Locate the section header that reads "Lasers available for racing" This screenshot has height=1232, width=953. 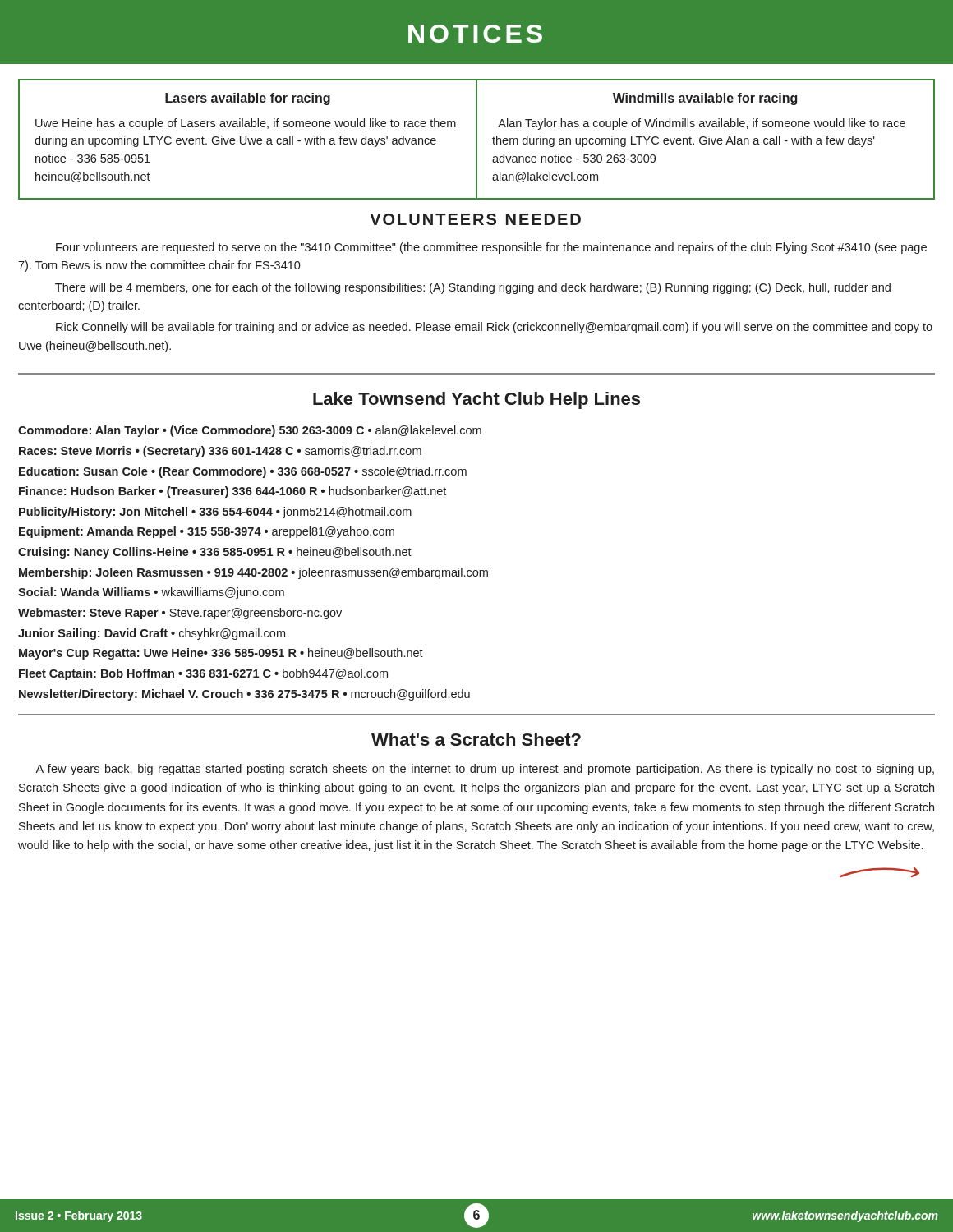tap(248, 98)
